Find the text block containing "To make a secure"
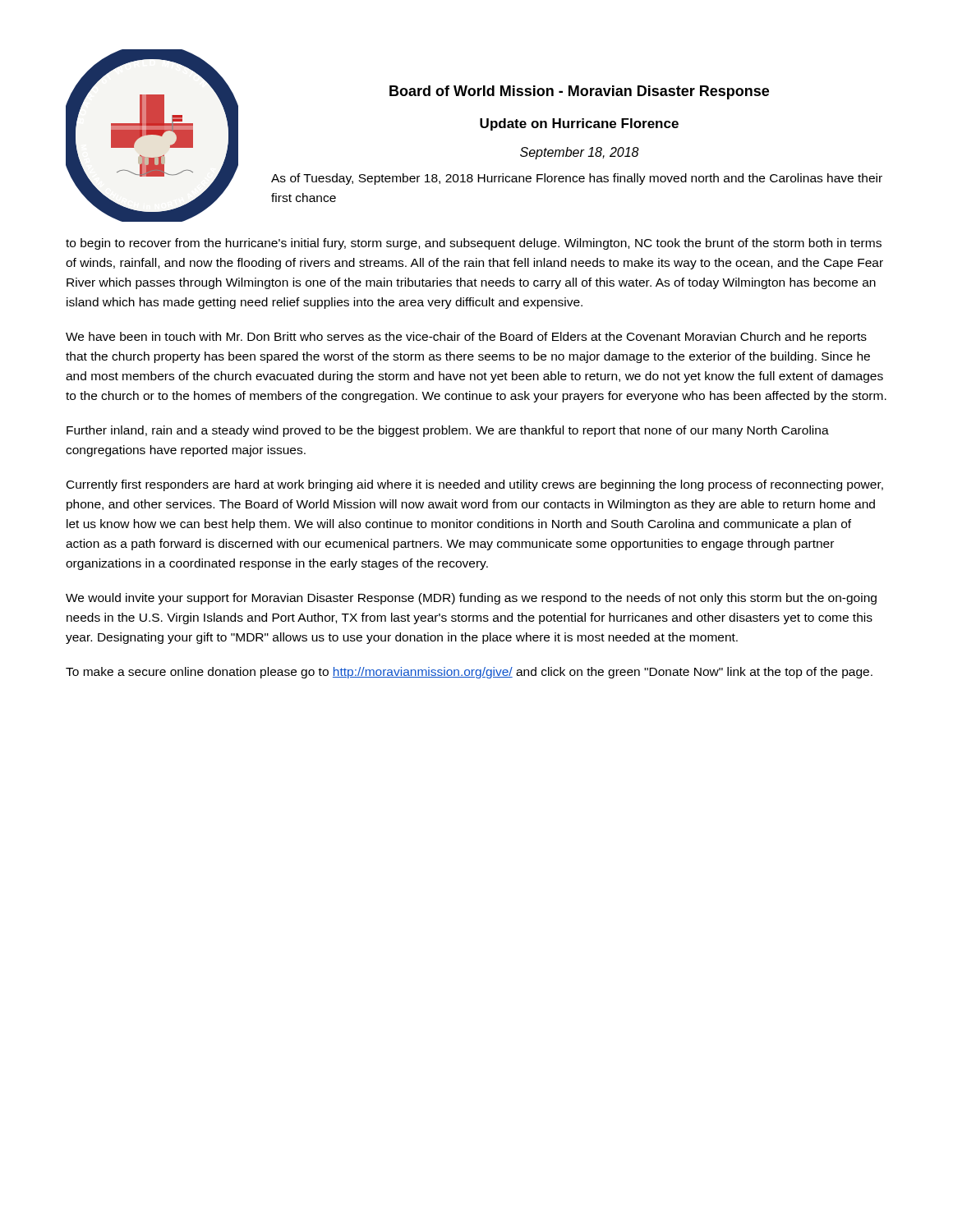Screen dimensions: 1232x953 469,672
